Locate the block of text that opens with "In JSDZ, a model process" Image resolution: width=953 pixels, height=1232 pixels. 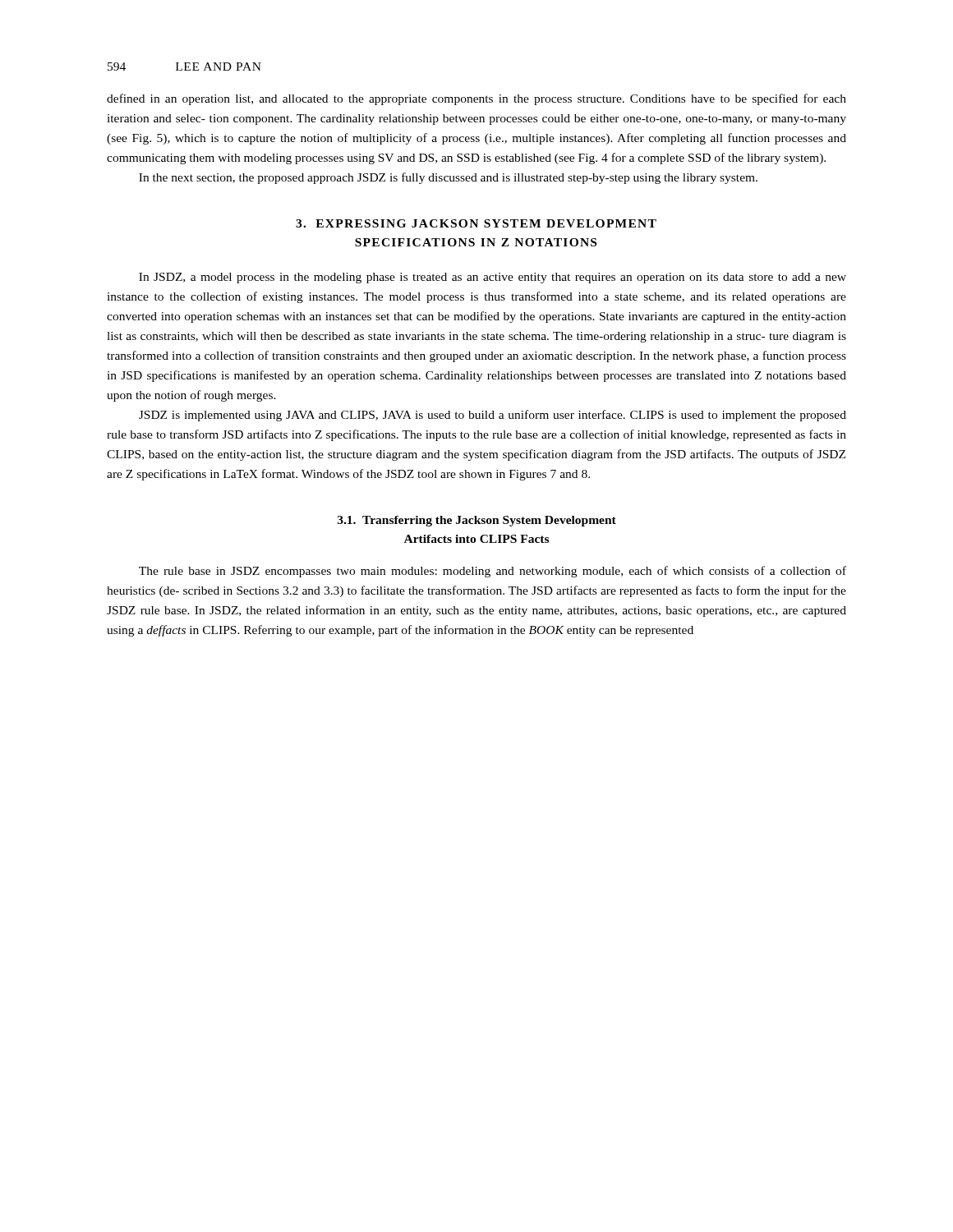[476, 336]
